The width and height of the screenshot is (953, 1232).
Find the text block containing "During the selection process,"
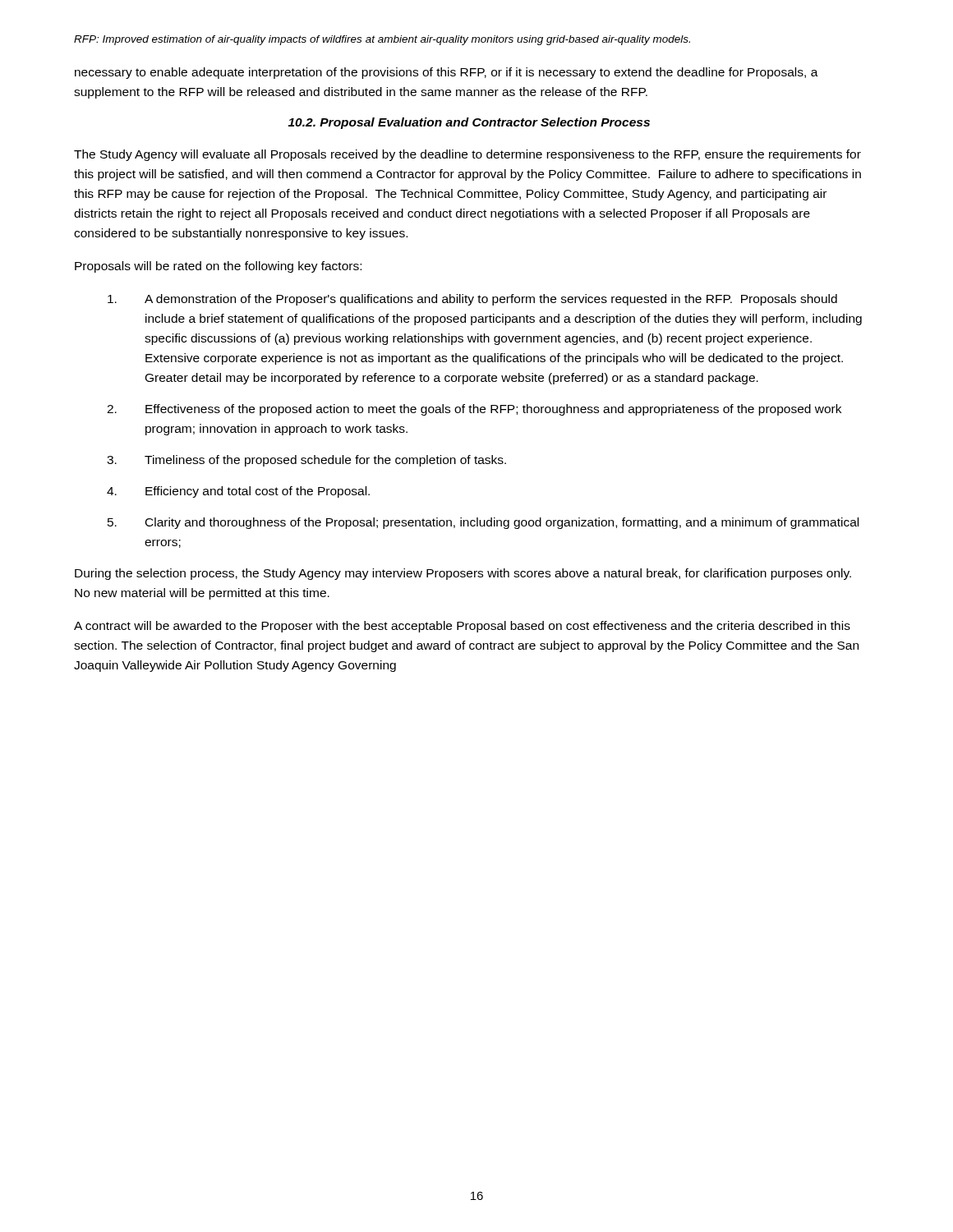tap(465, 583)
